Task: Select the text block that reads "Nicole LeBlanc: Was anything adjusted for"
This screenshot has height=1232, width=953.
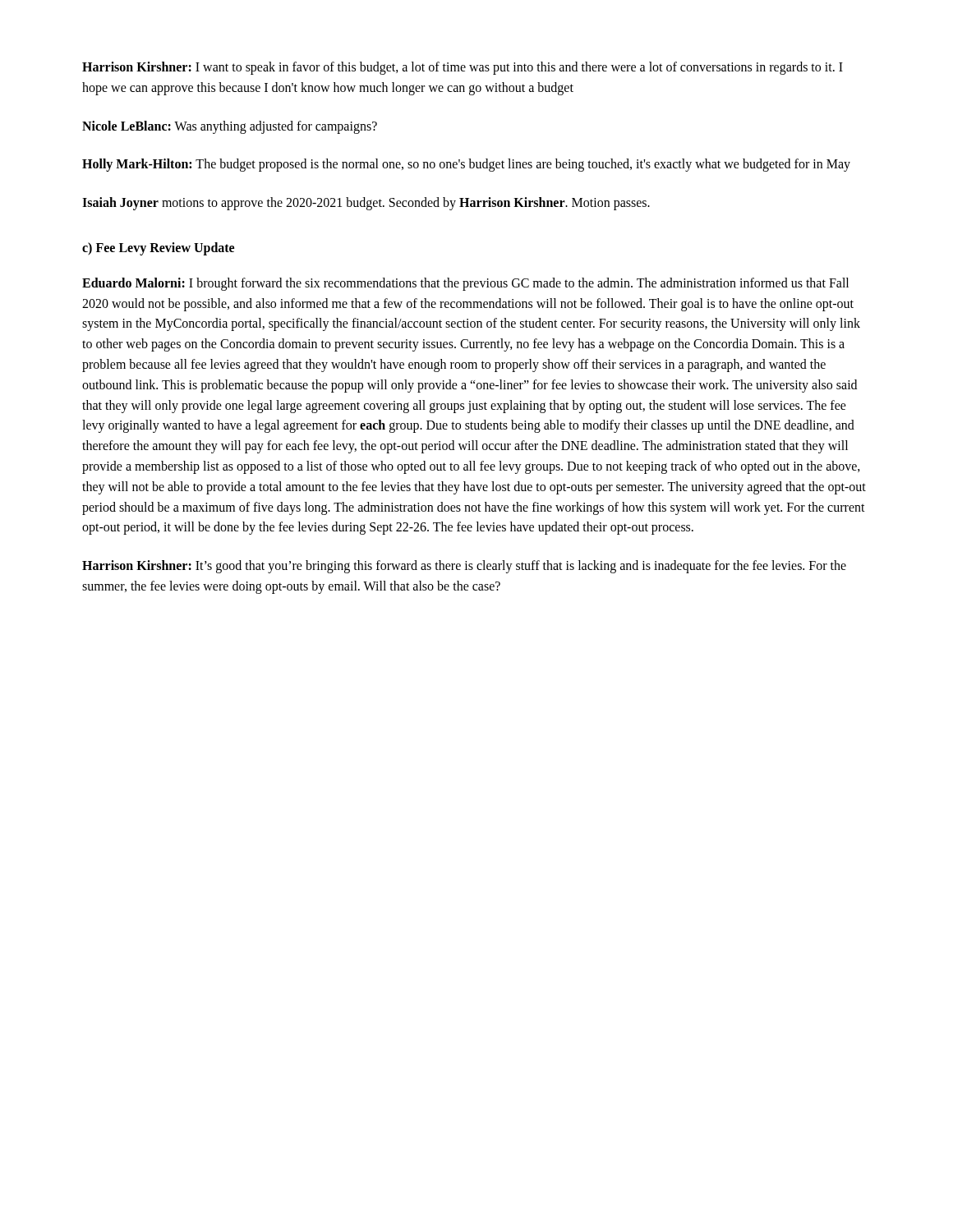Action: pos(230,127)
